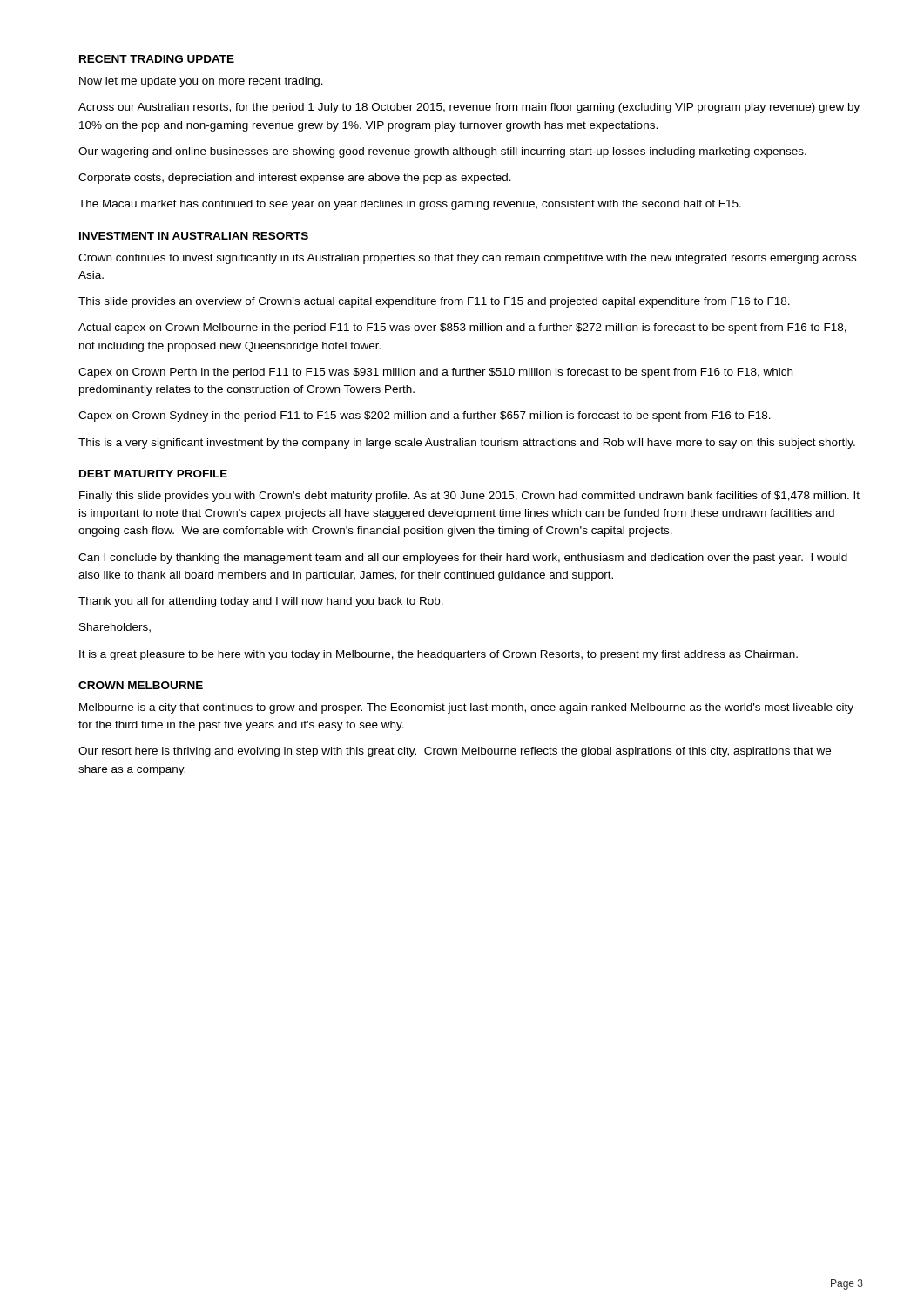
Task: Where is the passage that starts "The Macau market has continued to see year"?
Action: pos(410,204)
